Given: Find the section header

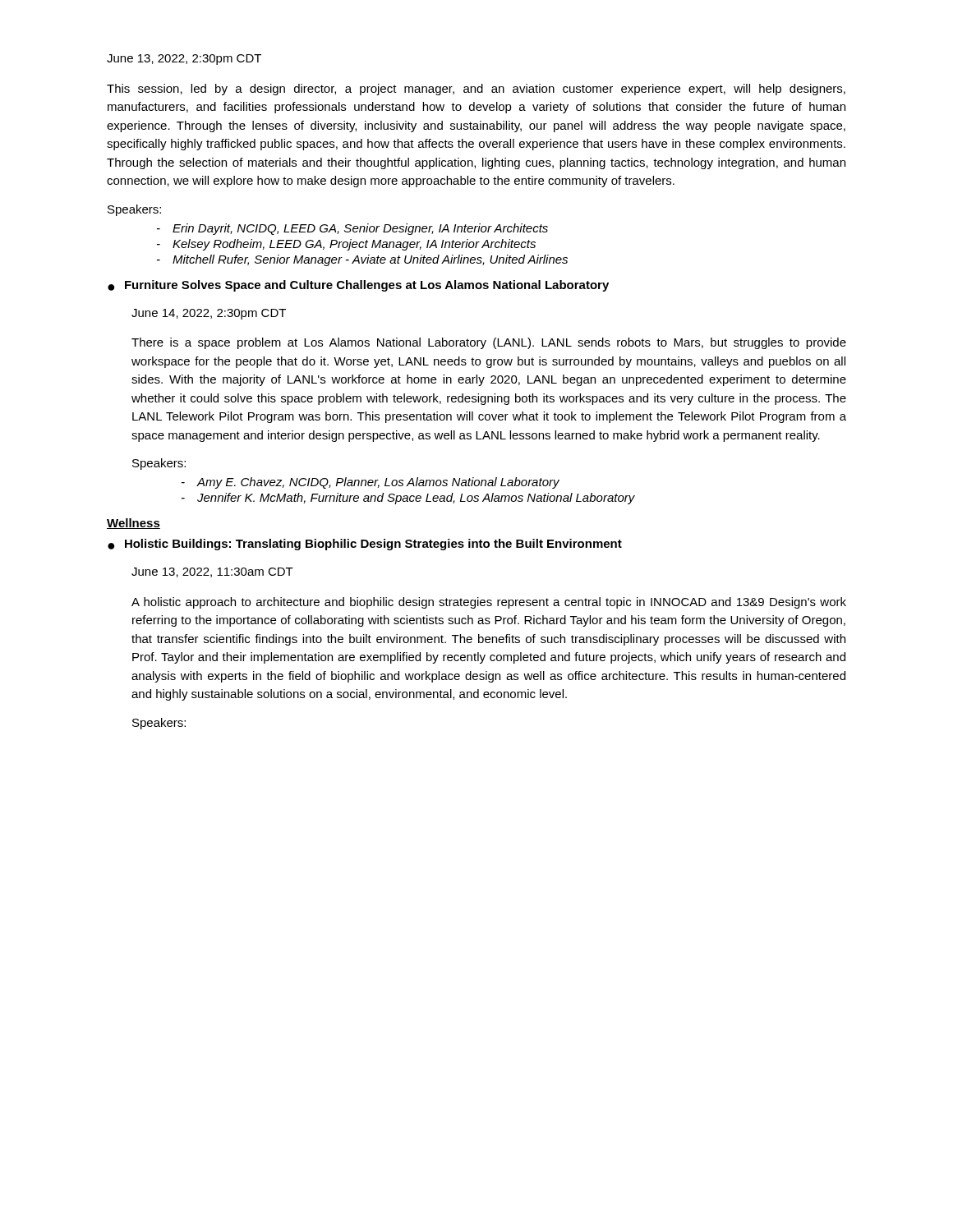Looking at the screenshot, I should [133, 523].
